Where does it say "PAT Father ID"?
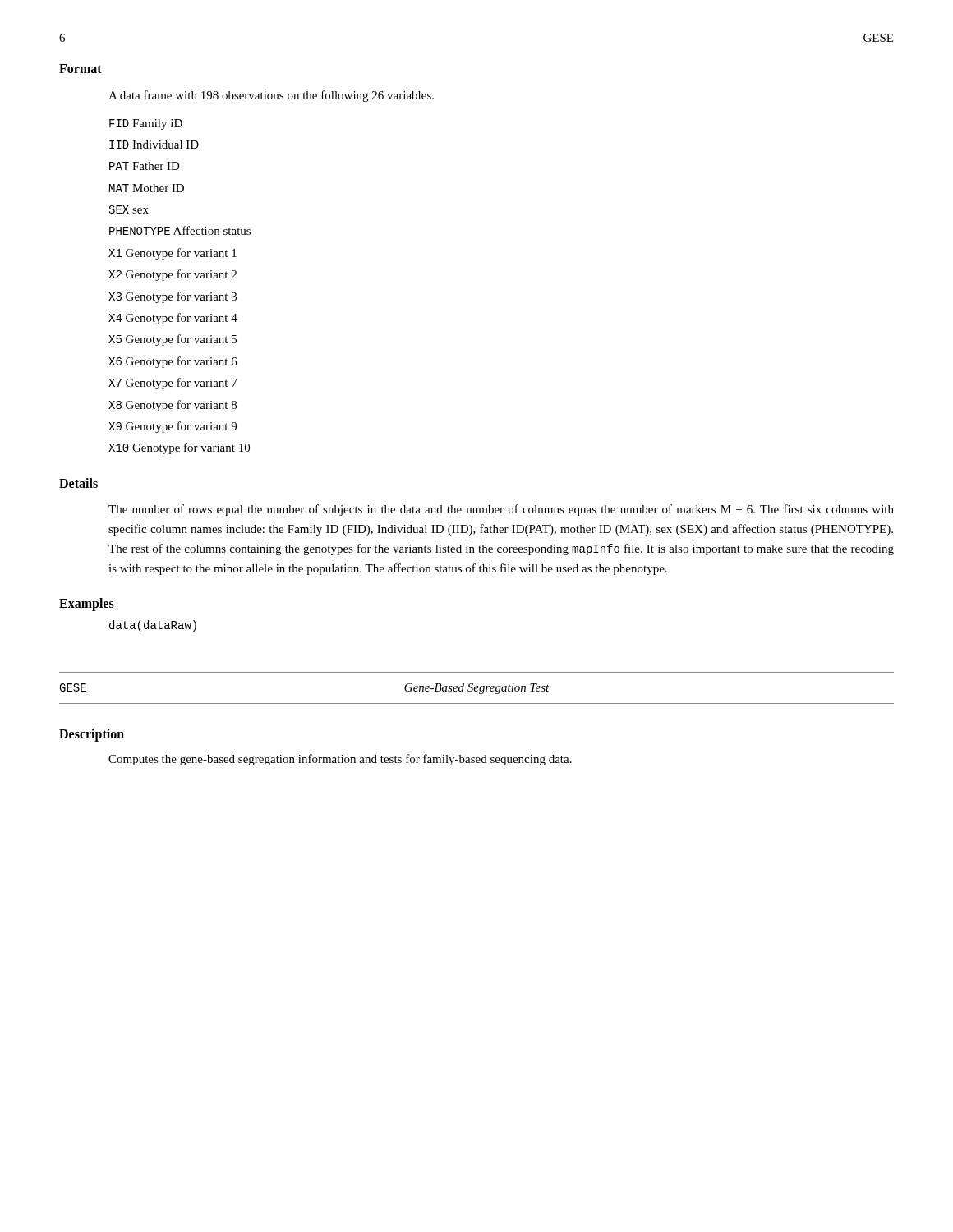 tap(144, 167)
